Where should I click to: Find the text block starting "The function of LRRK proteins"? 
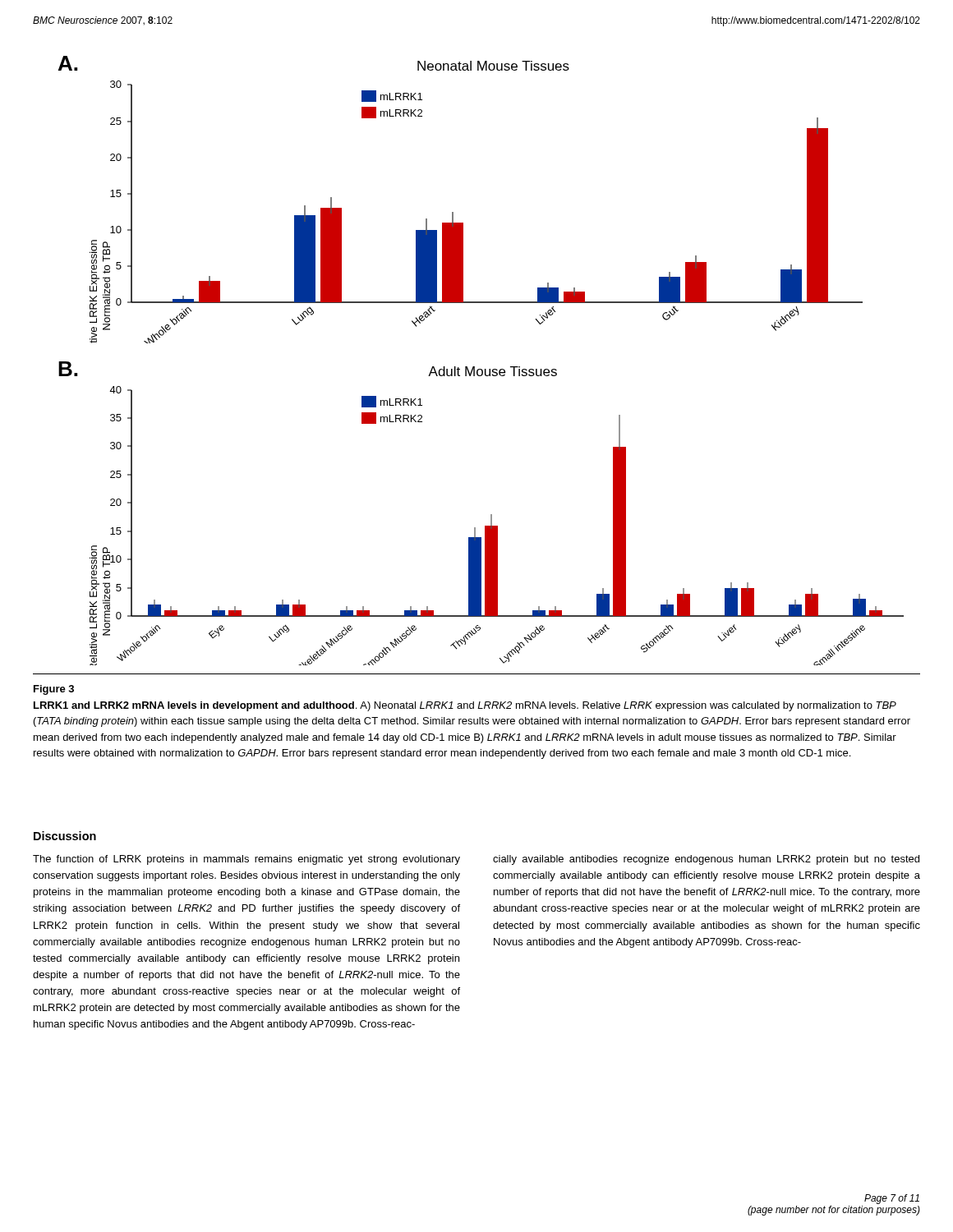point(246,941)
